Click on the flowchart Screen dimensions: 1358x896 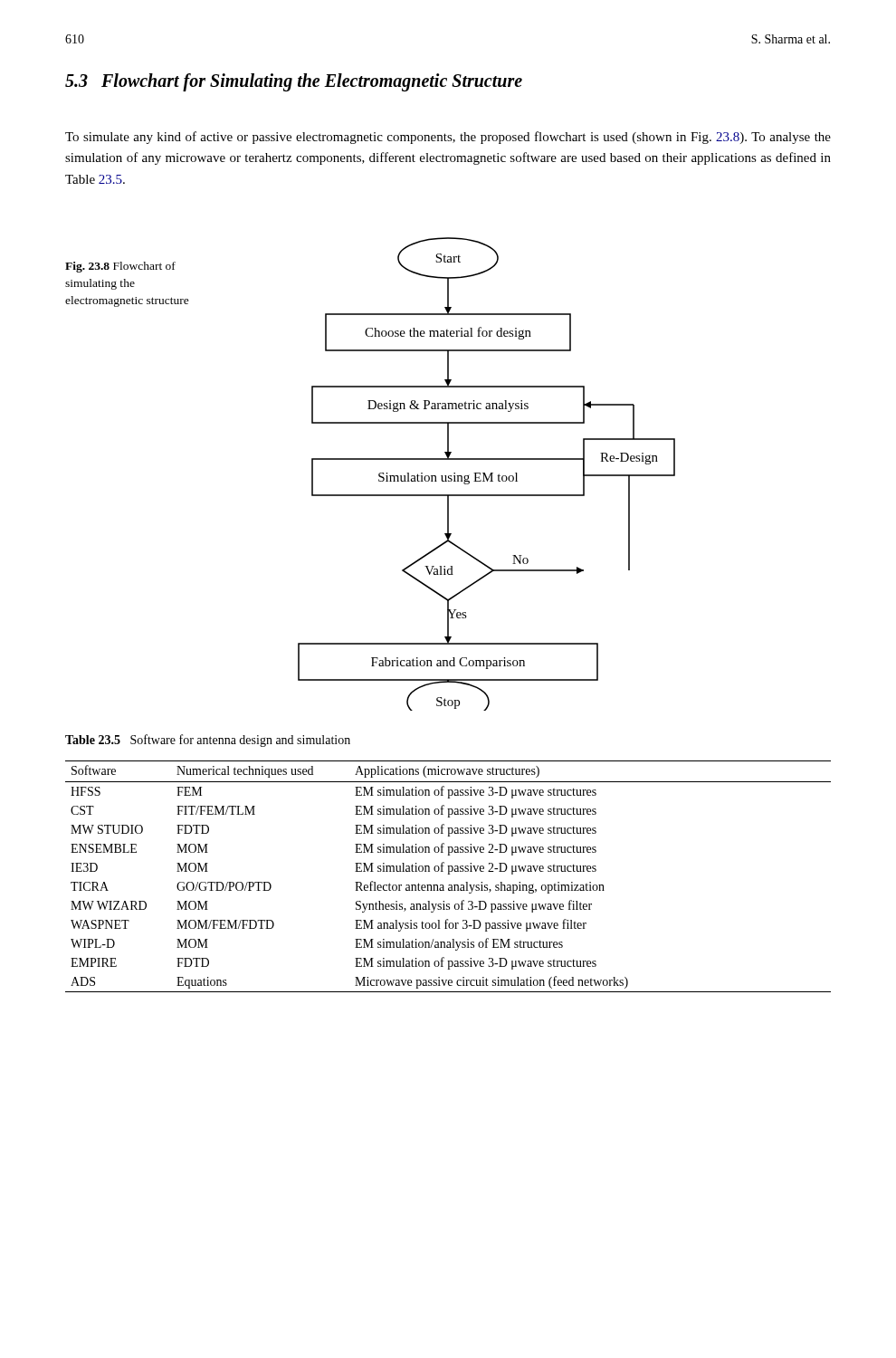(x=448, y=471)
